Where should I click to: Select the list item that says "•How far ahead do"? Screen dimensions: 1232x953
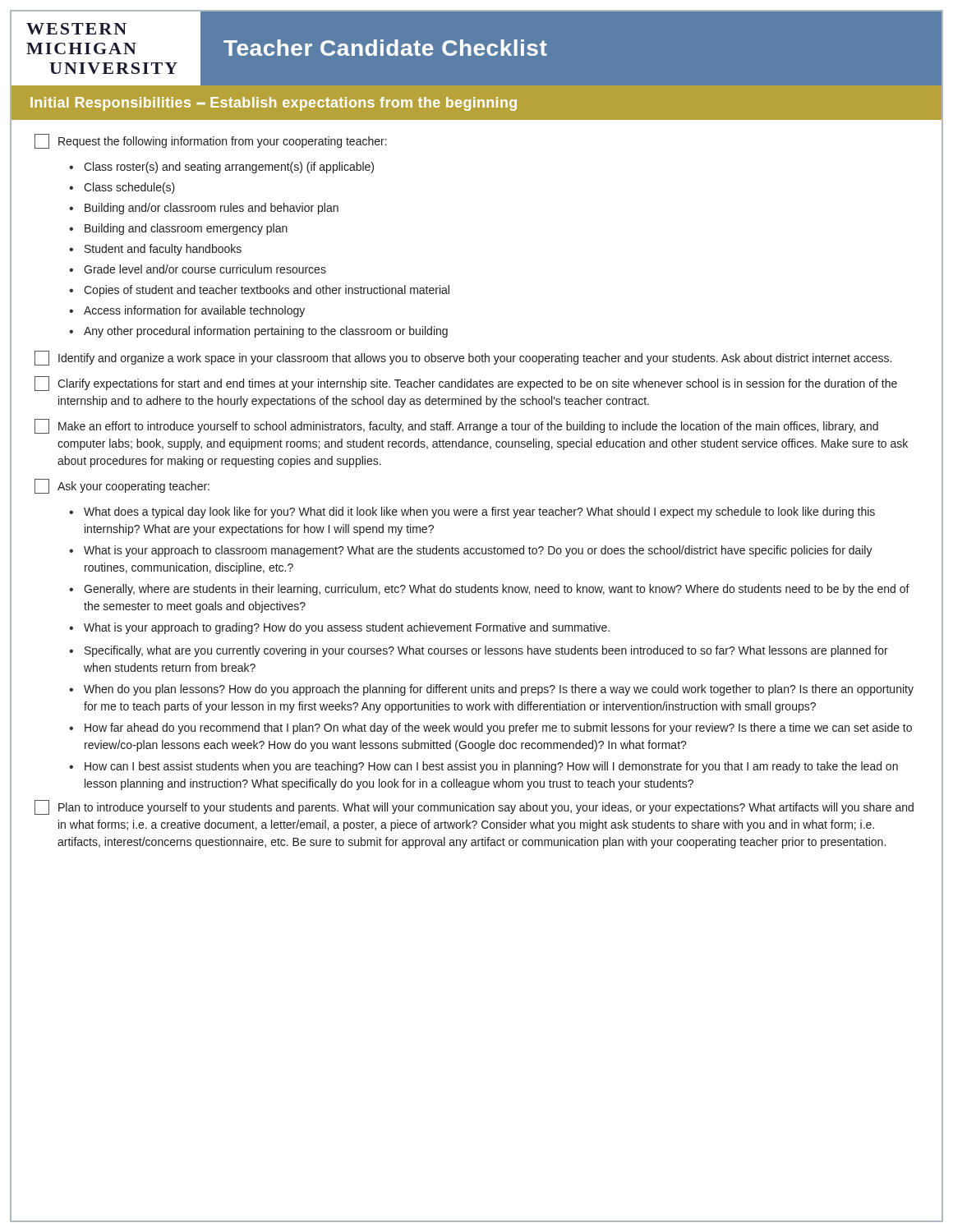(x=494, y=737)
